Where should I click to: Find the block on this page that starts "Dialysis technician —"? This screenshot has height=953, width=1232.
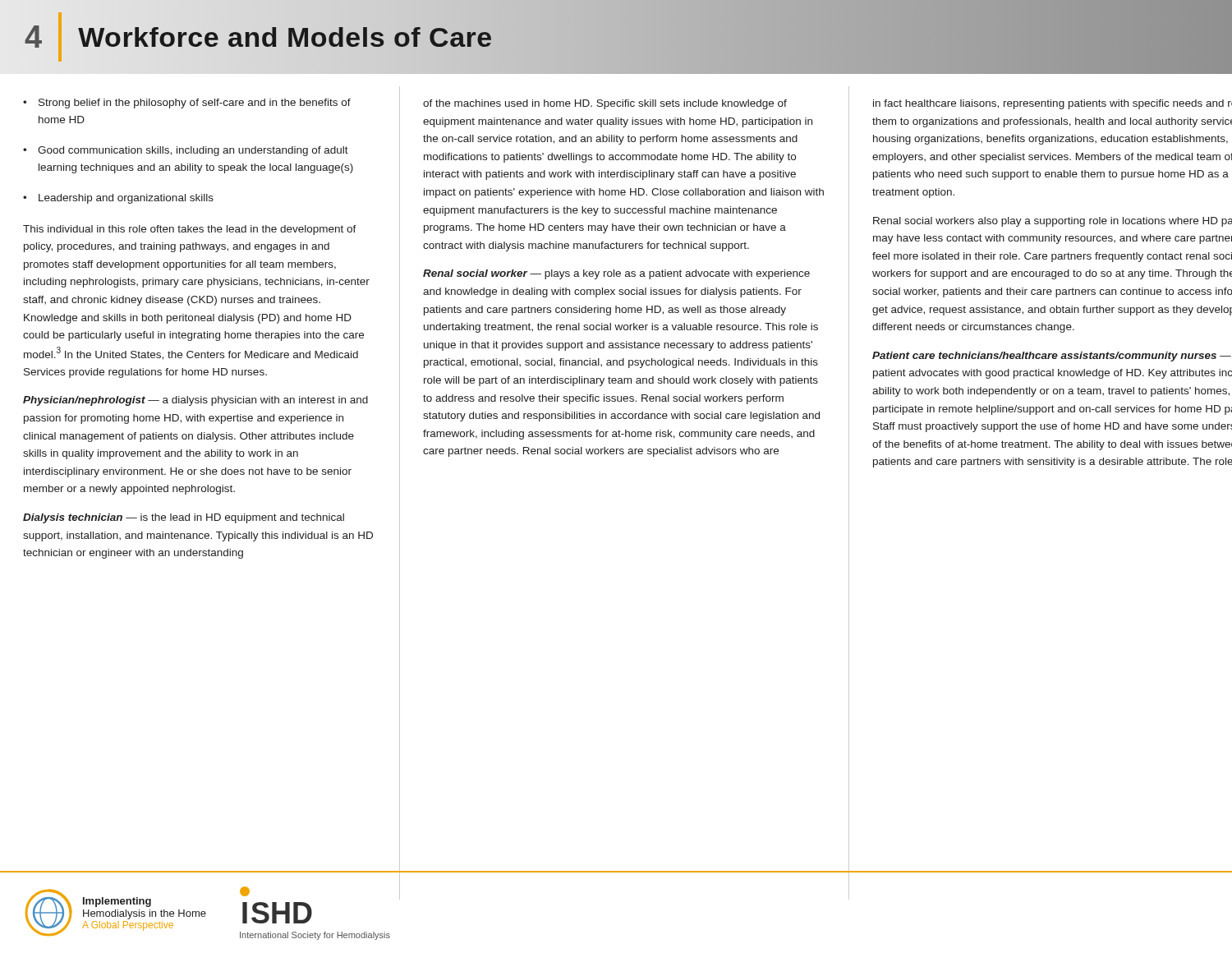(x=200, y=535)
